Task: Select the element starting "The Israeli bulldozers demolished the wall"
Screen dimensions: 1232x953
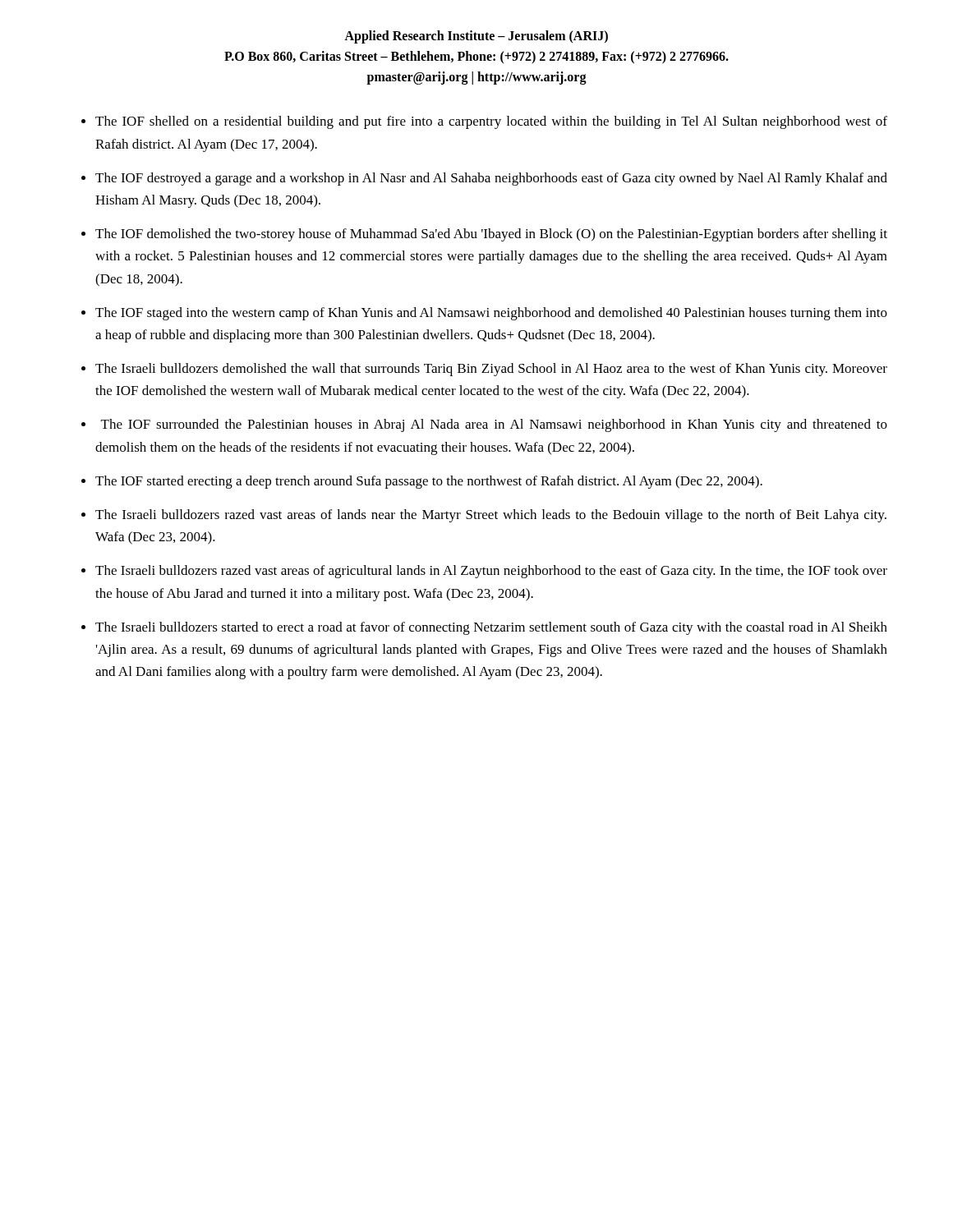Action: (x=491, y=380)
